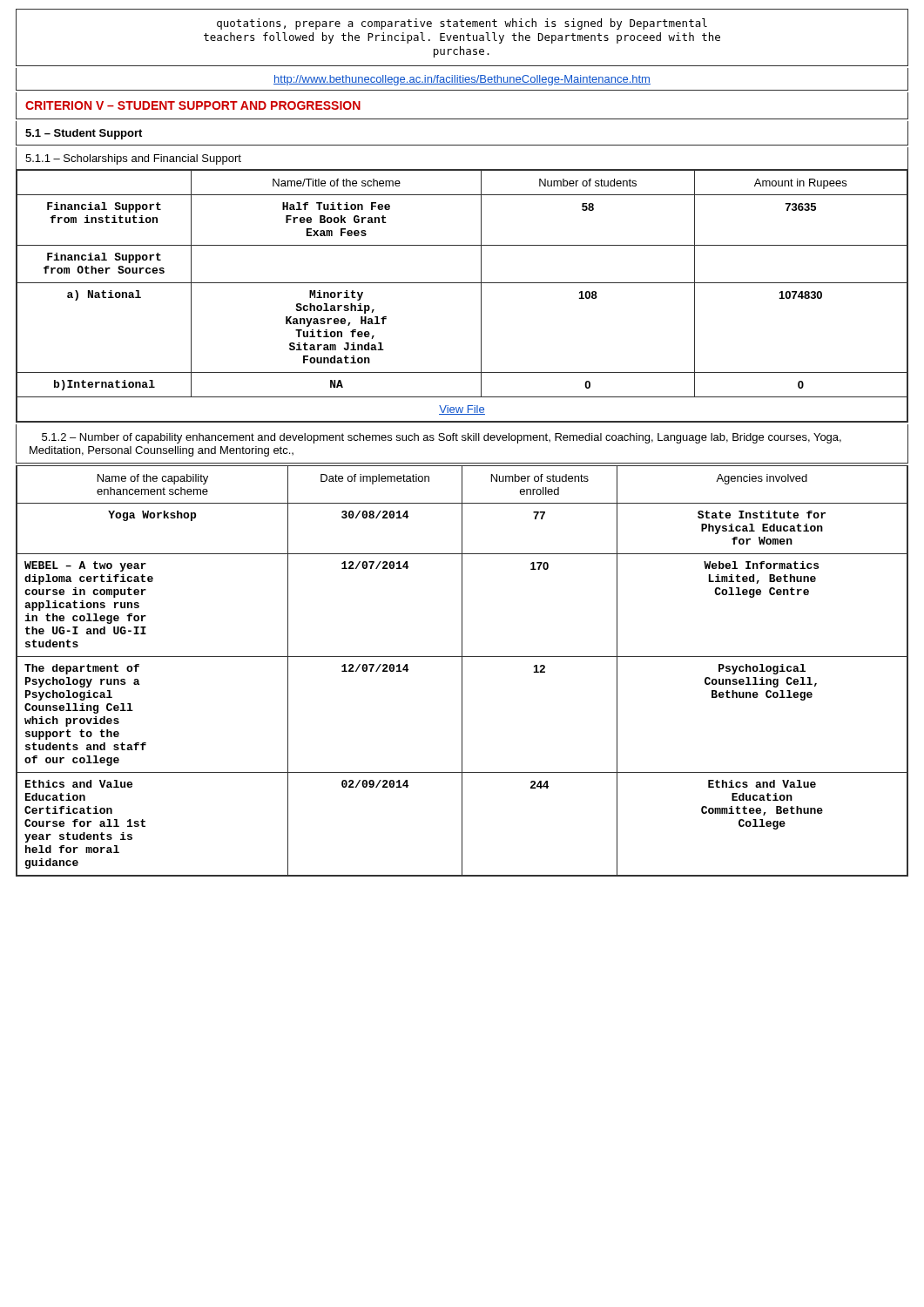Viewport: 924px width, 1307px height.
Task: Find the section header on this page that starts "CRITERION V –"
Action: tap(193, 105)
